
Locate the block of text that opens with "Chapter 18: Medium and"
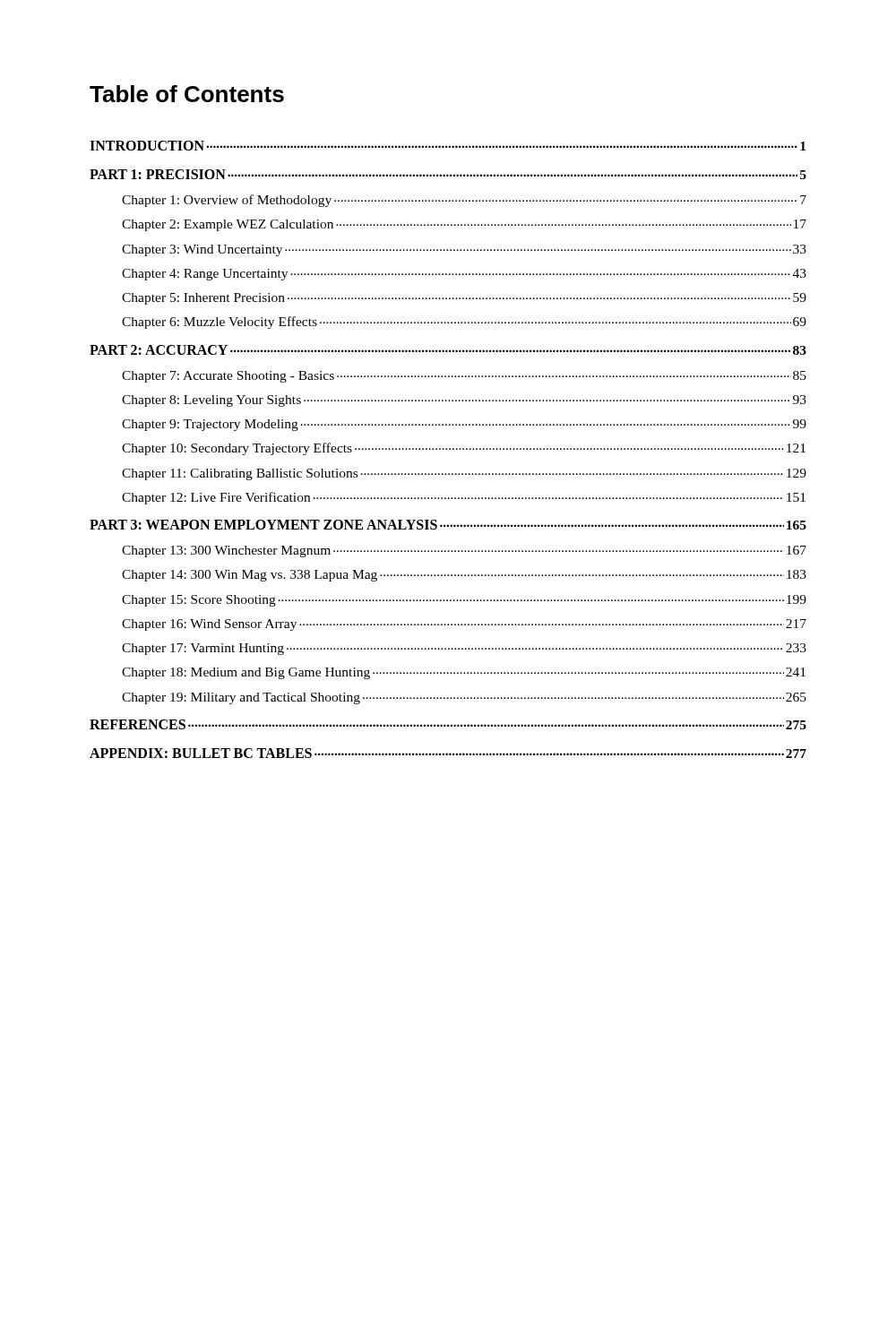tap(464, 672)
